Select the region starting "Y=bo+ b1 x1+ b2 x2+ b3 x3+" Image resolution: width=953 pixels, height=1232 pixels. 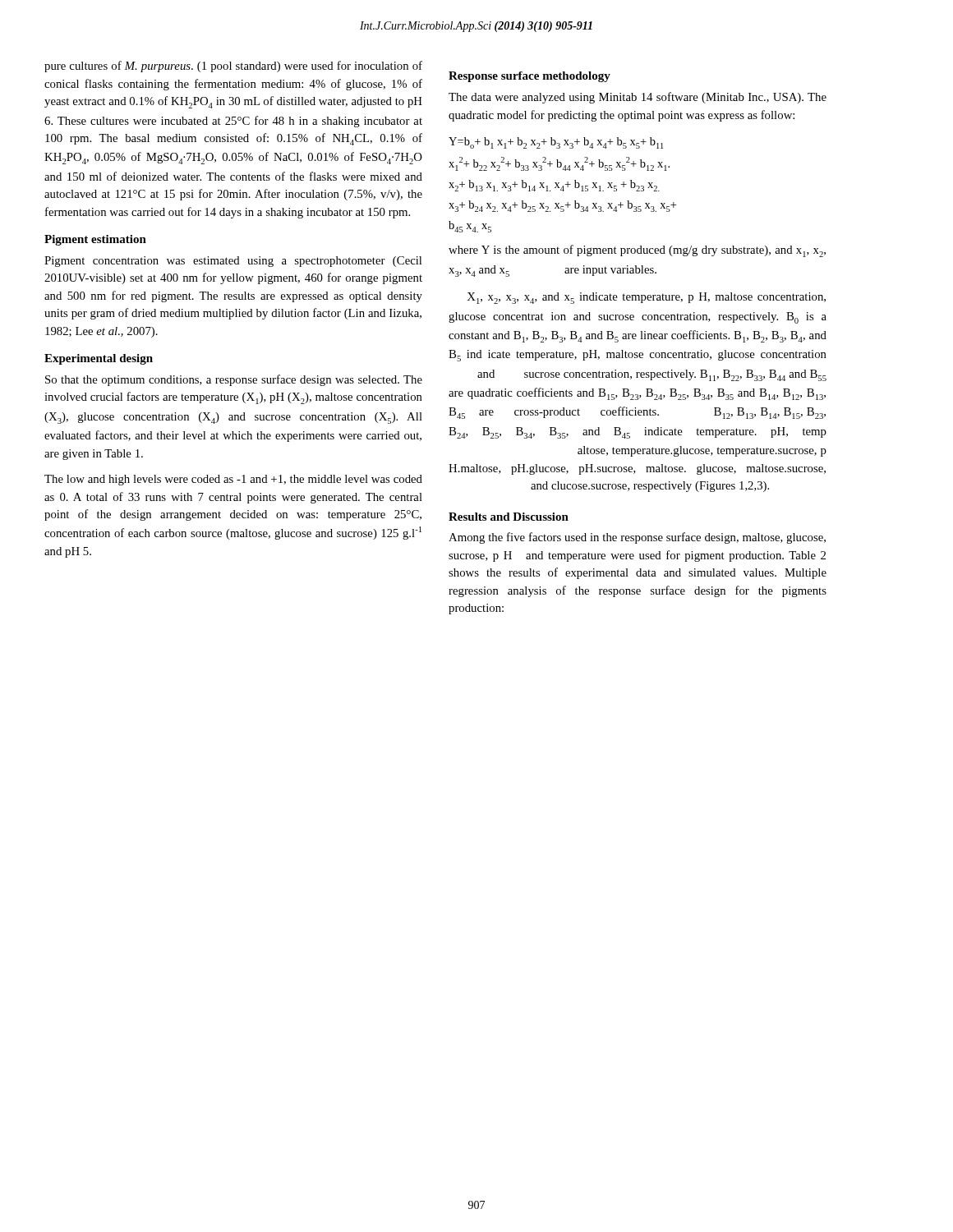click(563, 184)
